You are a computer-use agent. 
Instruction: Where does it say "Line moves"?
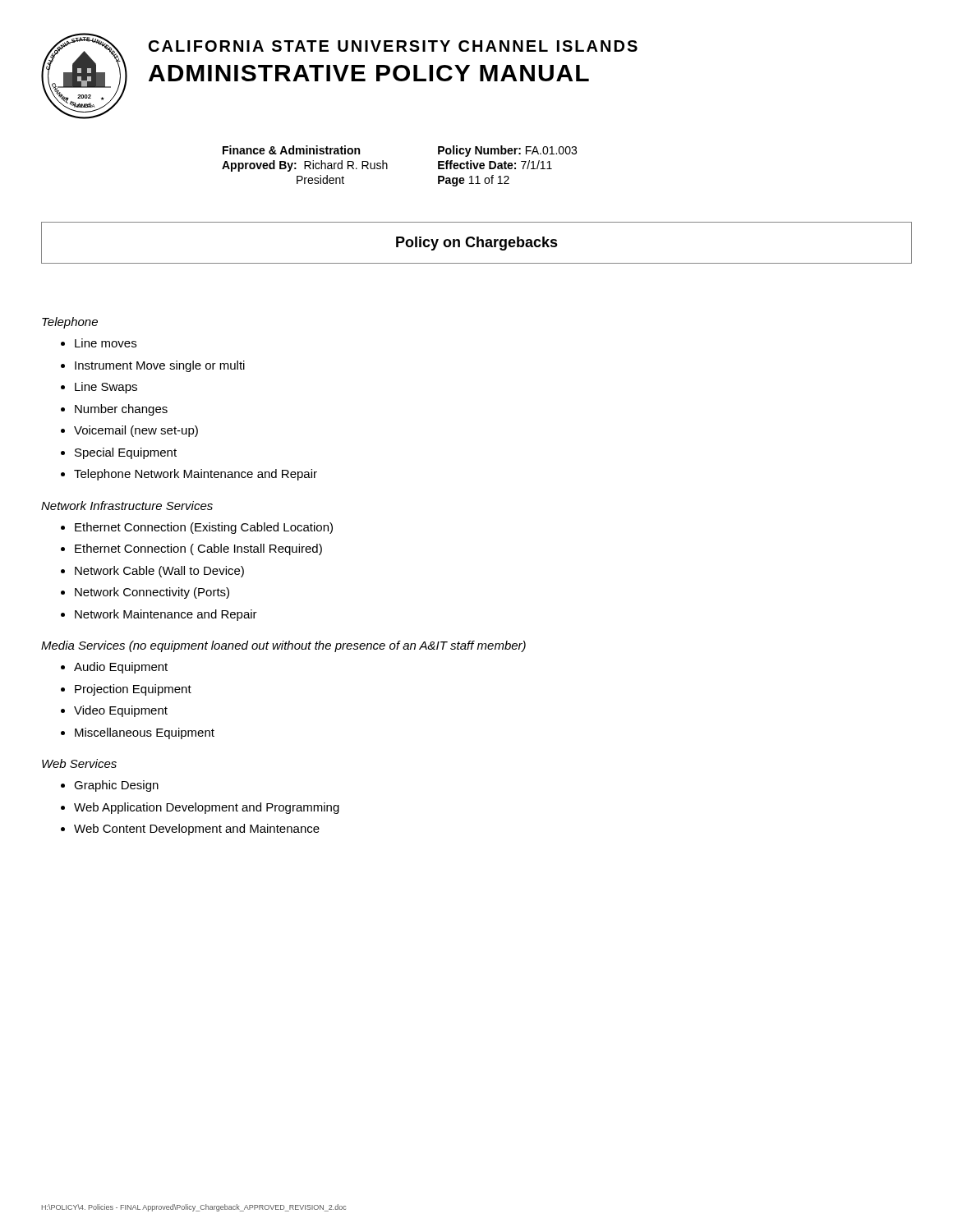pos(105,343)
